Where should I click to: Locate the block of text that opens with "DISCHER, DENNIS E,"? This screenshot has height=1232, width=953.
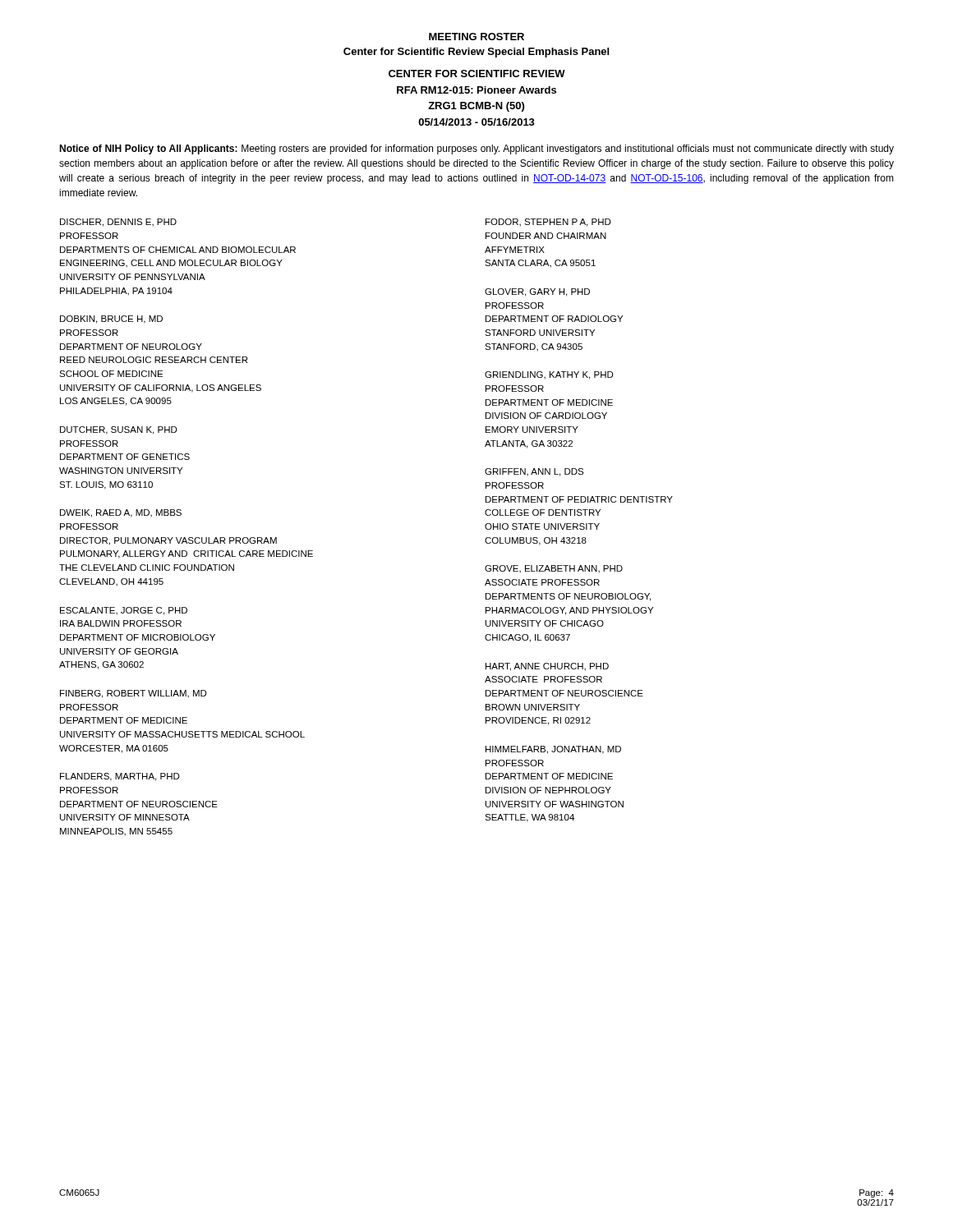pos(178,256)
